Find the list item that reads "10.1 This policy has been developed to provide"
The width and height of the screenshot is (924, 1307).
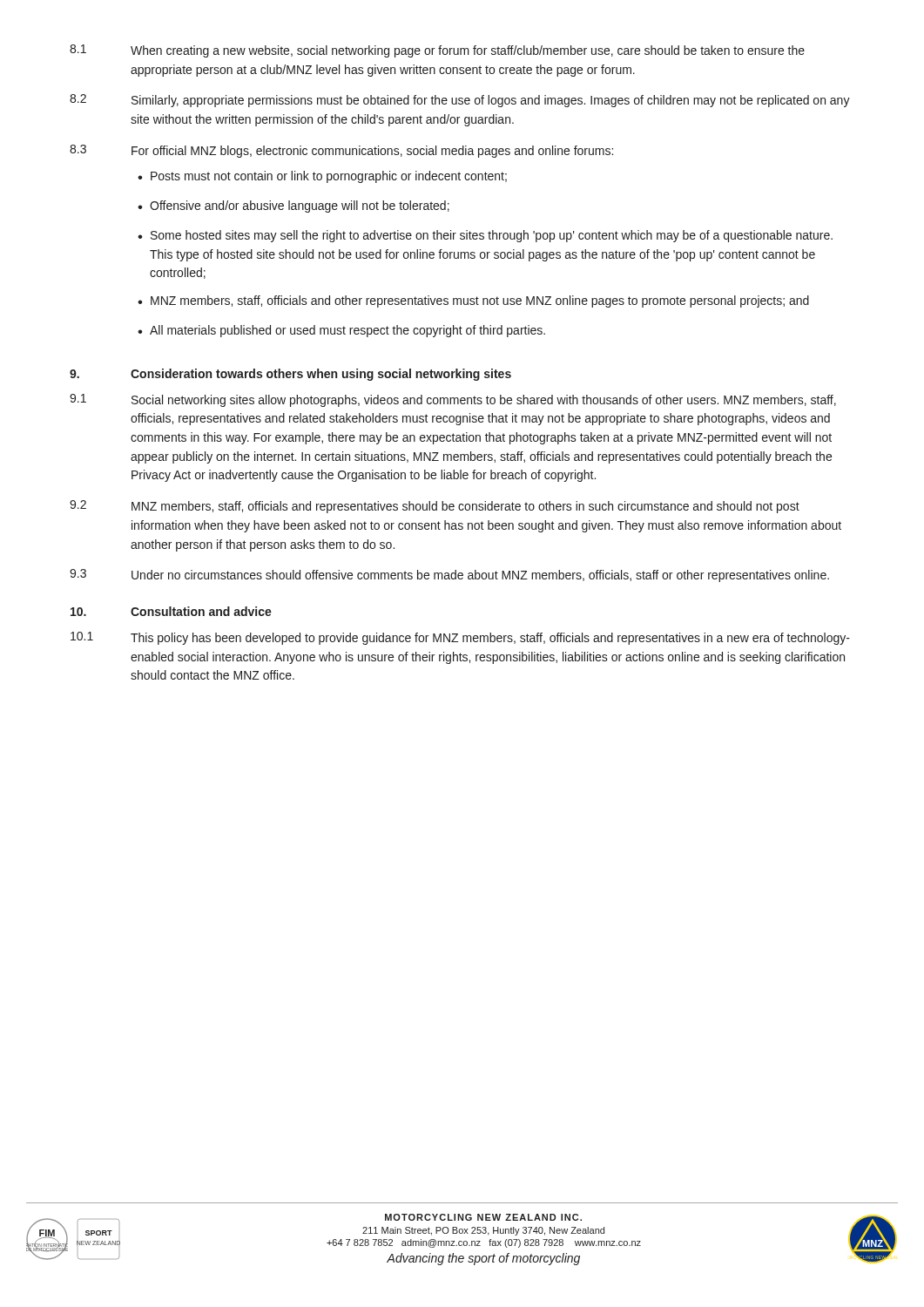[462, 657]
